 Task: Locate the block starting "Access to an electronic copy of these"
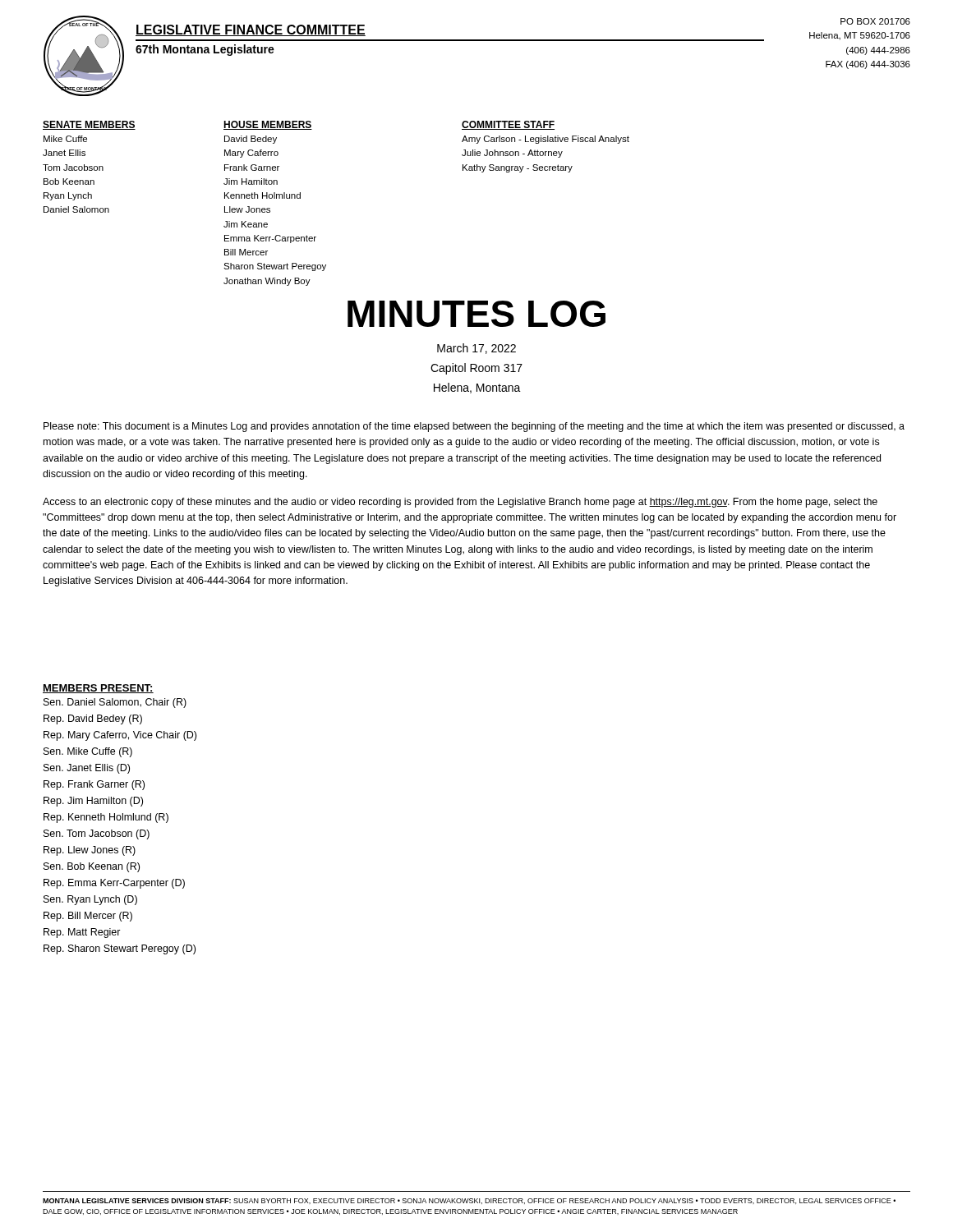point(476,542)
